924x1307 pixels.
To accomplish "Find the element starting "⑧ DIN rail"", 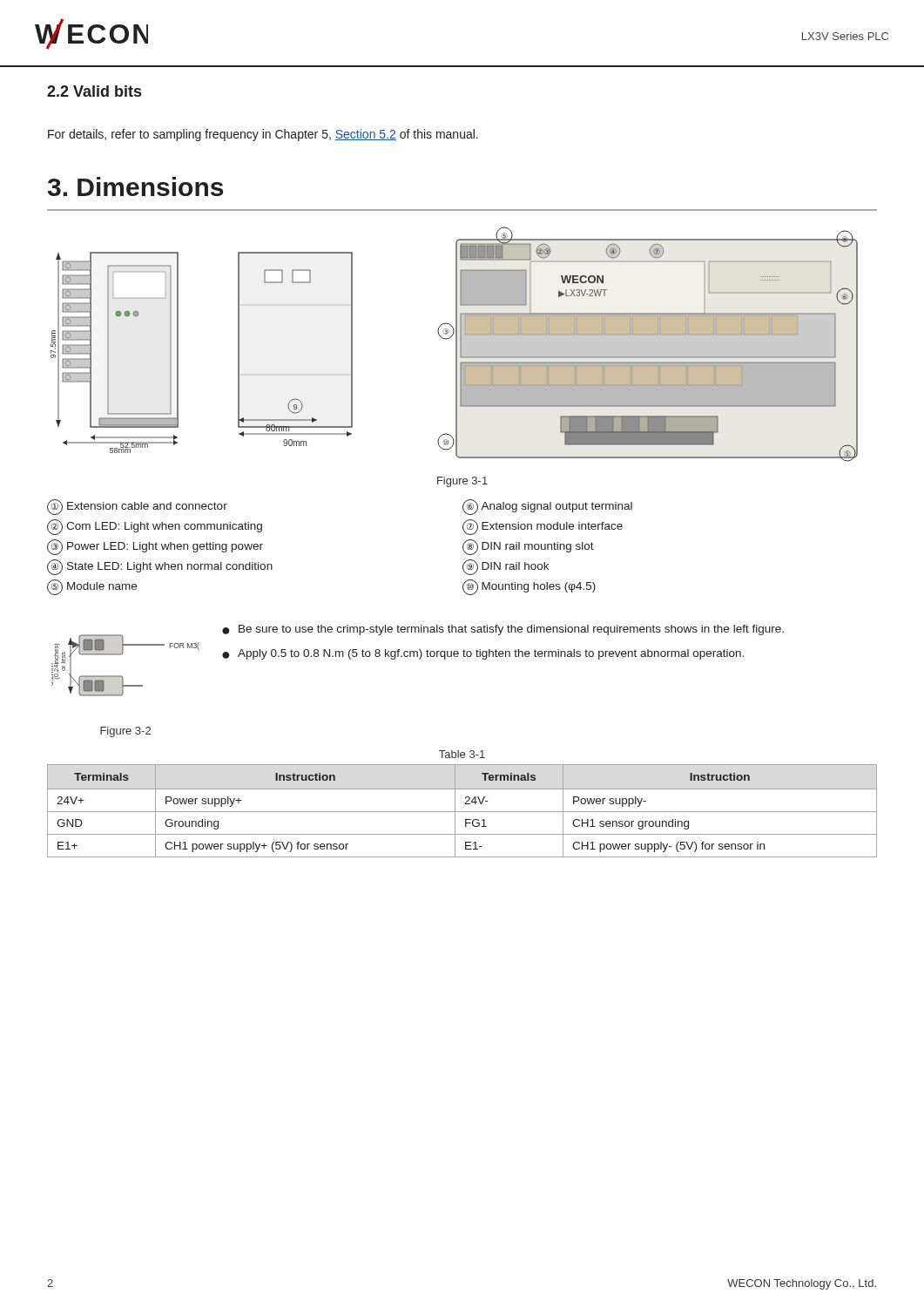I will point(528,547).
